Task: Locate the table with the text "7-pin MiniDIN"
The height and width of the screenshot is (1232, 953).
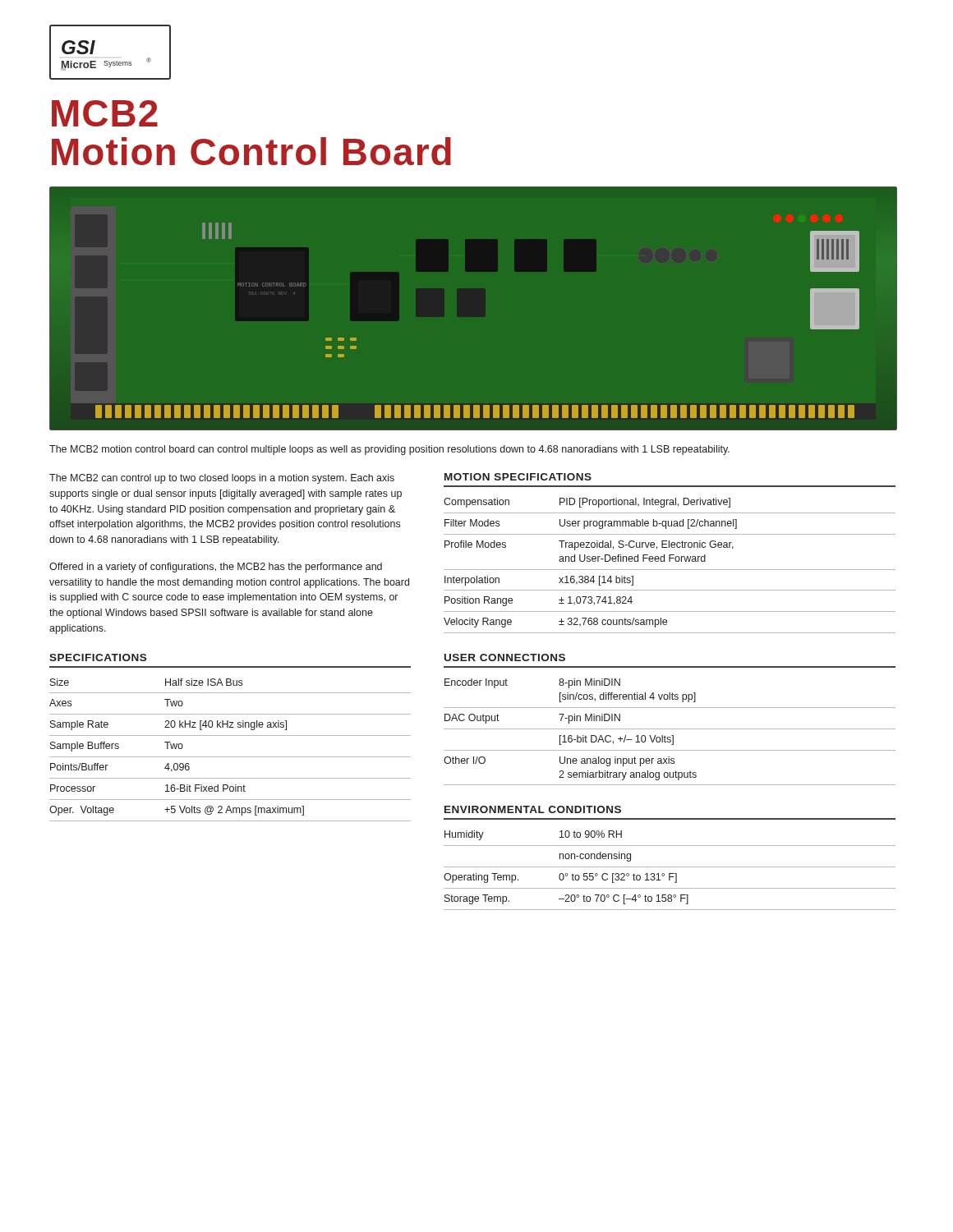Action: coord(670,729)
